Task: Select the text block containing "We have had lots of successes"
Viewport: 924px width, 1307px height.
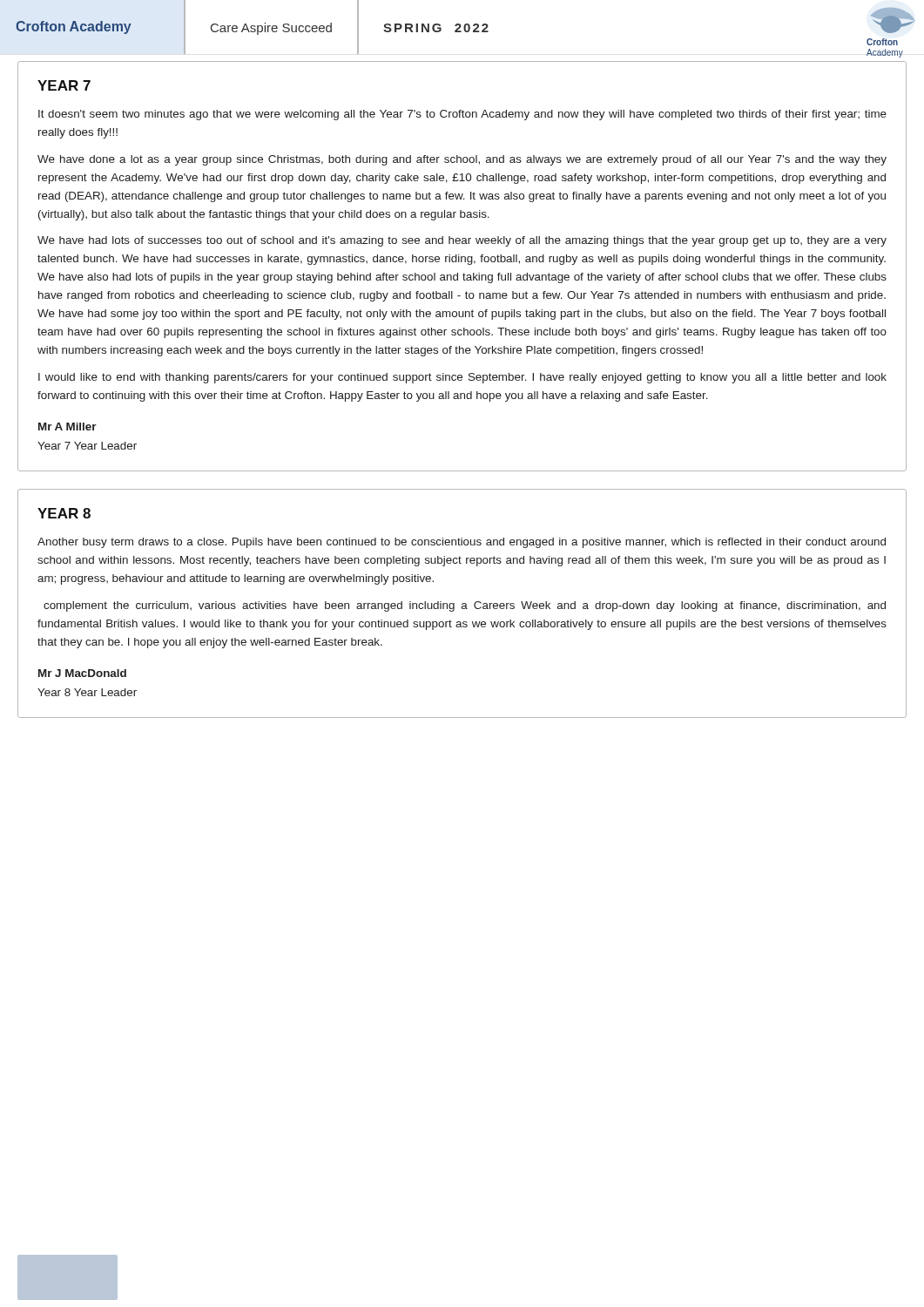Action: click(x=462, y=295)
